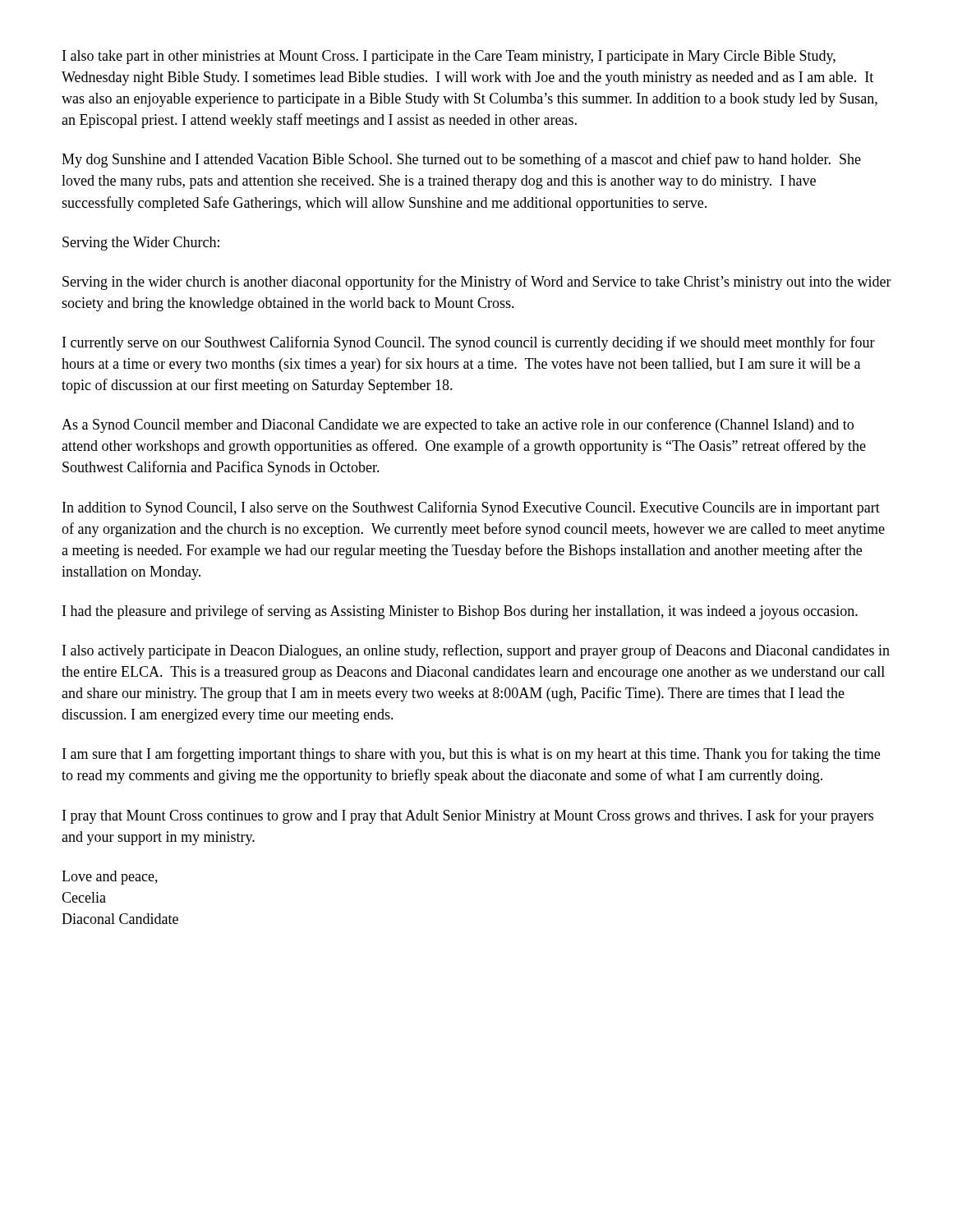Click on the region starting "Serving in the"
Screen dimensions: 1232x953
[476, 292]
